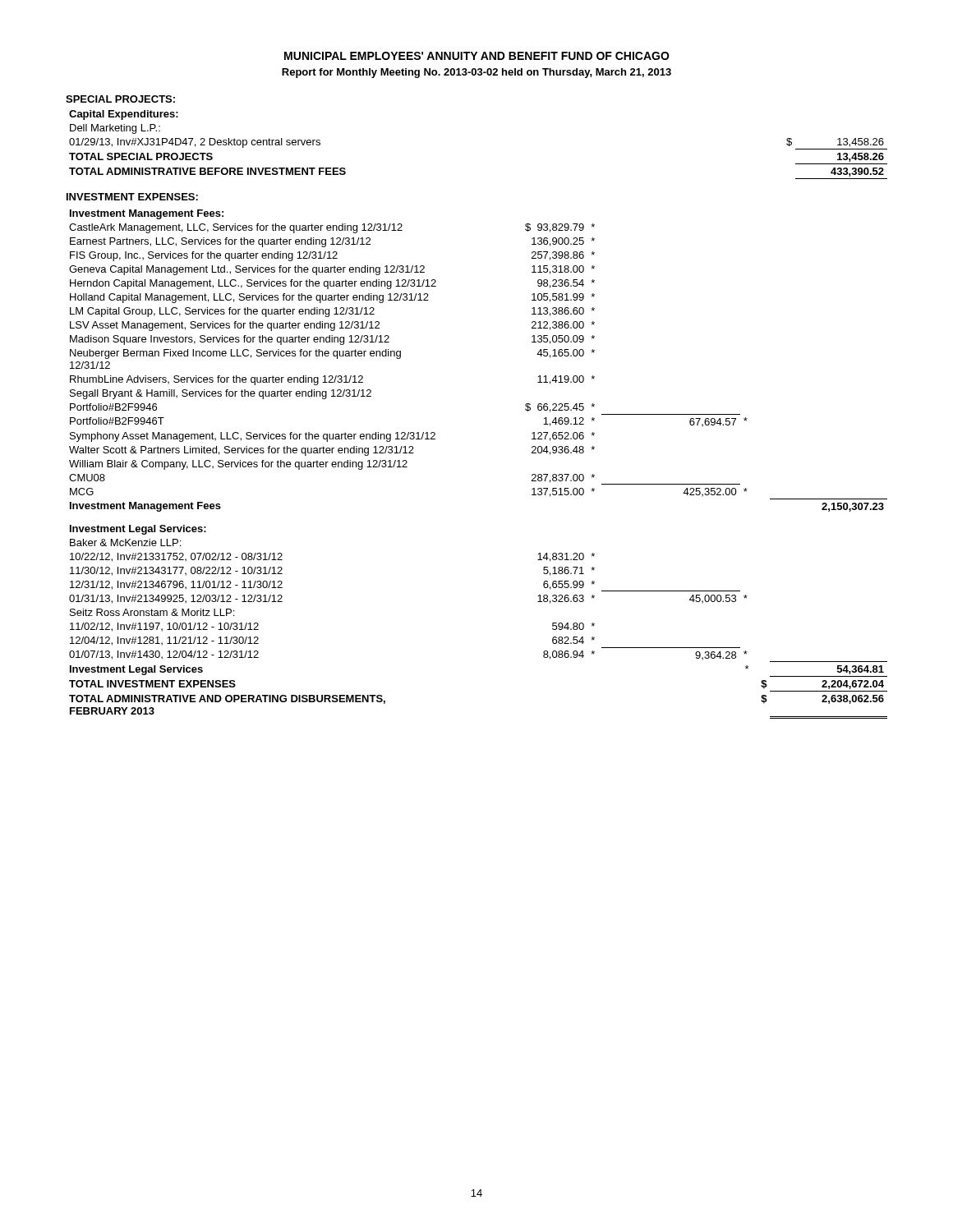953x1232 pixels.
Task: Find the table that mentions "TOTAL SPECIAL PROJECTS"
Action: pyautogui.click(x=476, y=143)
